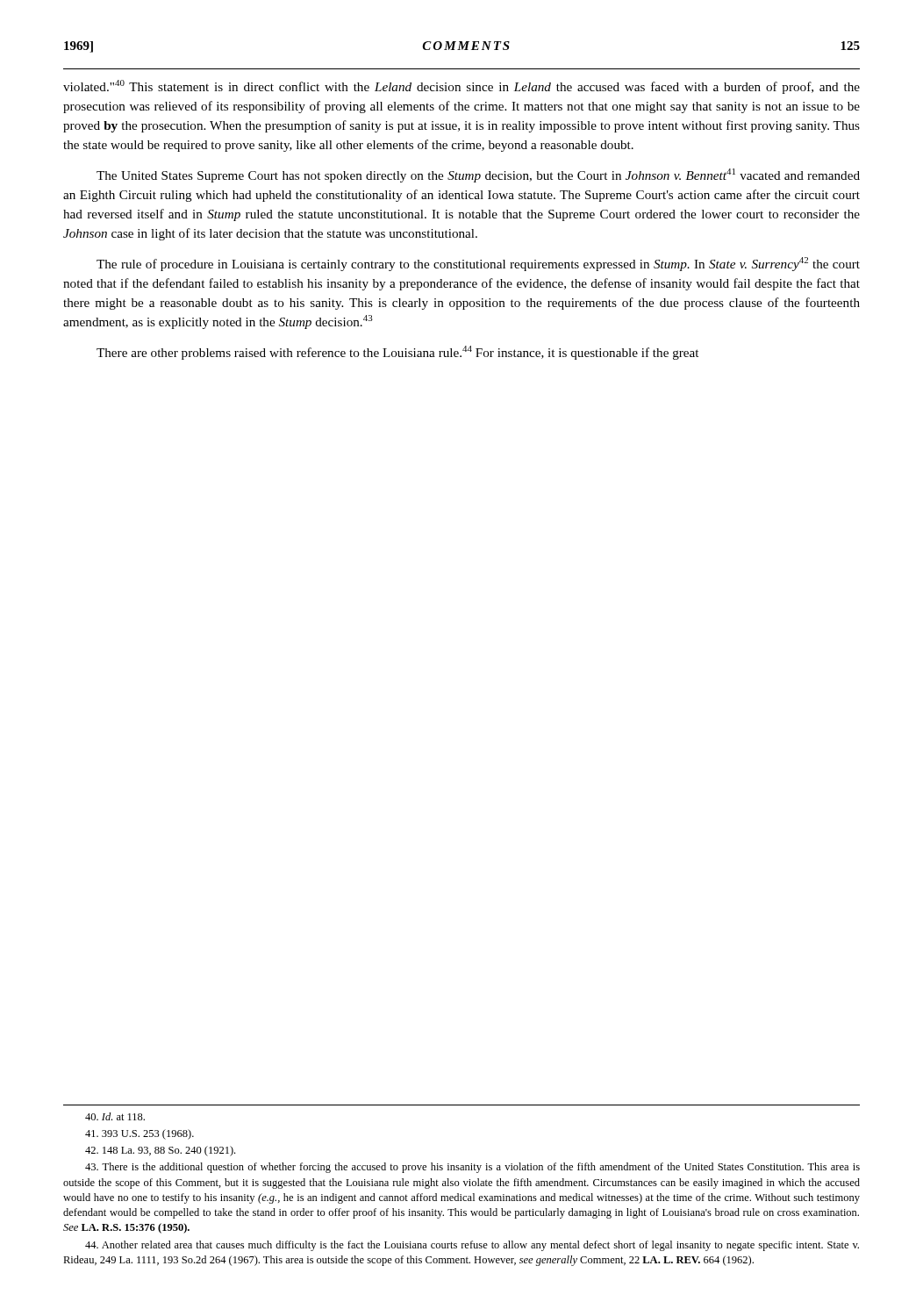Point to the passage starting "The rule of procedure in Louisiana is"
Image resolution: width=923 pixels, height=1316 pixels.
coord(462,292)
